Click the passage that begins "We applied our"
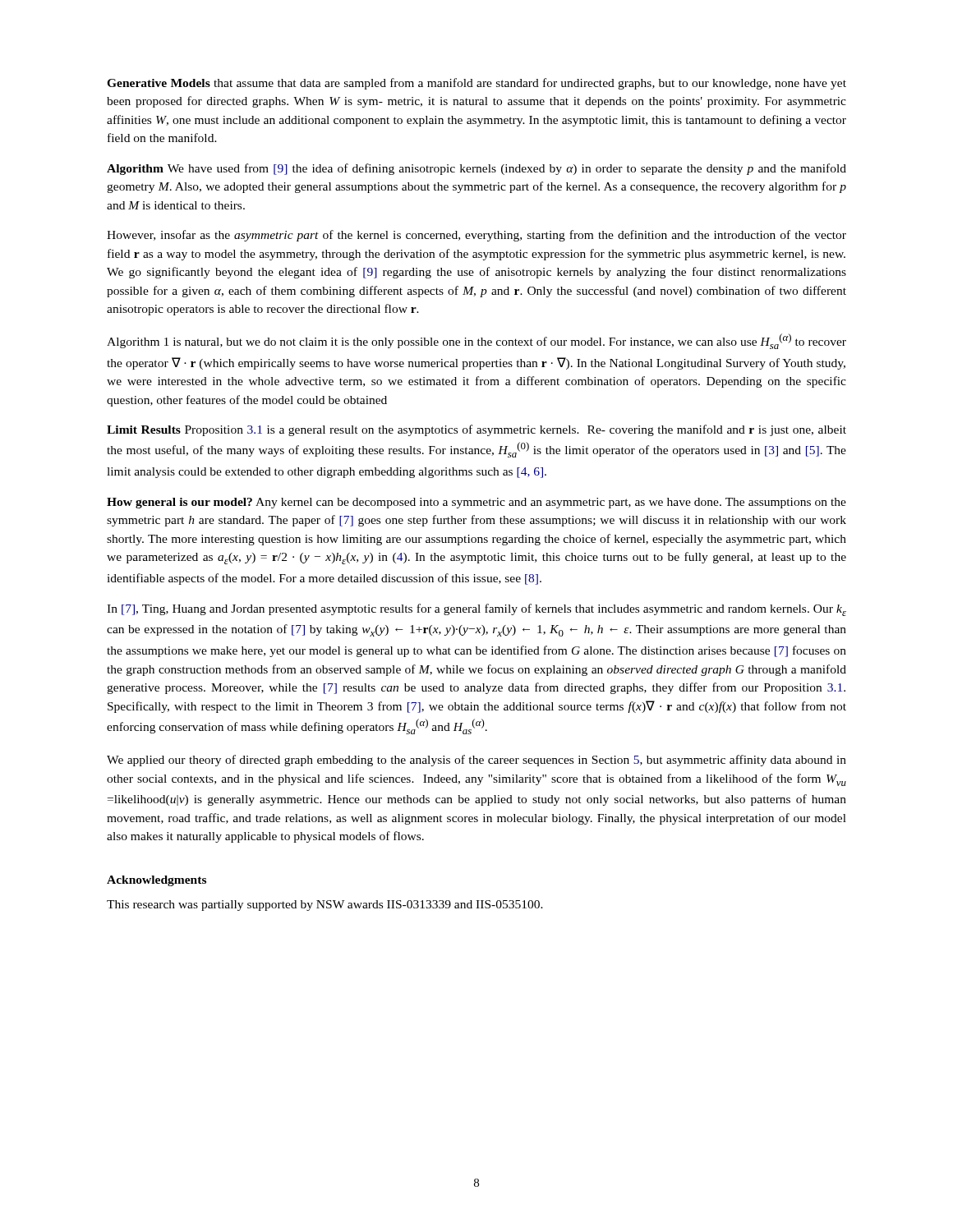This screenshot has height=1232, width=953. tap(476, 798)
